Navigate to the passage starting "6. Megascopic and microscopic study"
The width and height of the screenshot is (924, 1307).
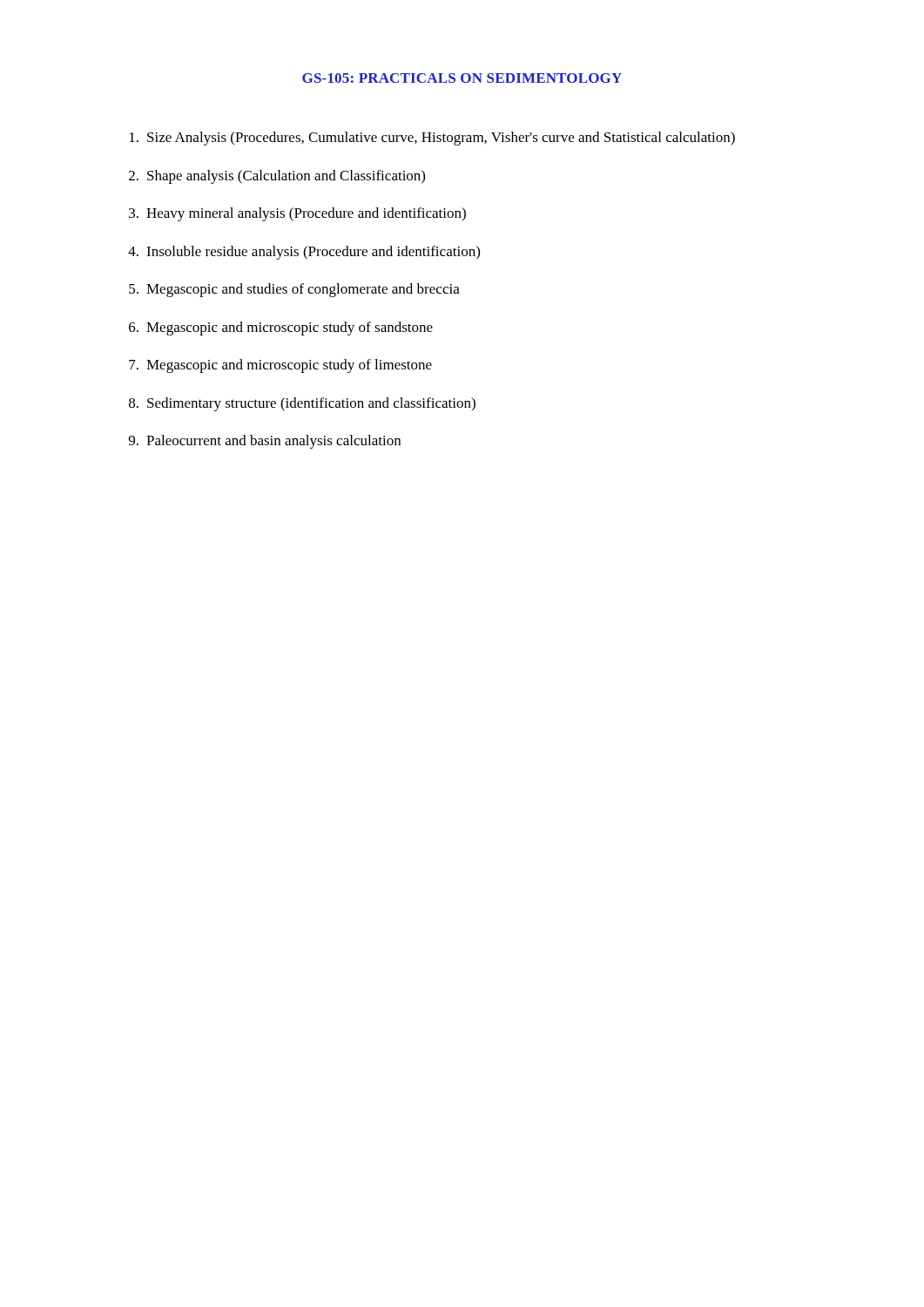click(281, 328)
